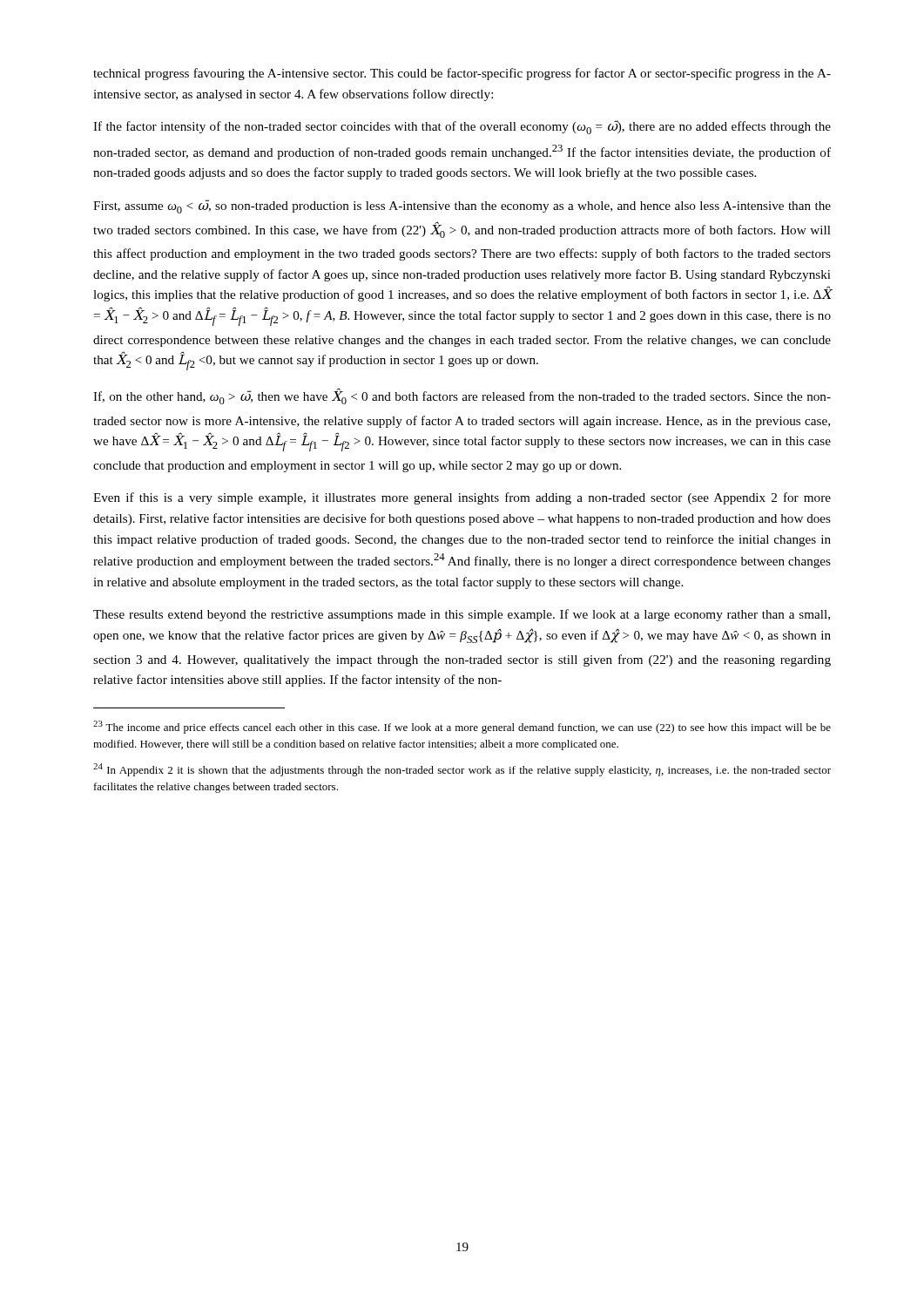Locate the text block starting "24 In Appendix 2 it is shown"
924x1307 pixels.
(462, 777)
